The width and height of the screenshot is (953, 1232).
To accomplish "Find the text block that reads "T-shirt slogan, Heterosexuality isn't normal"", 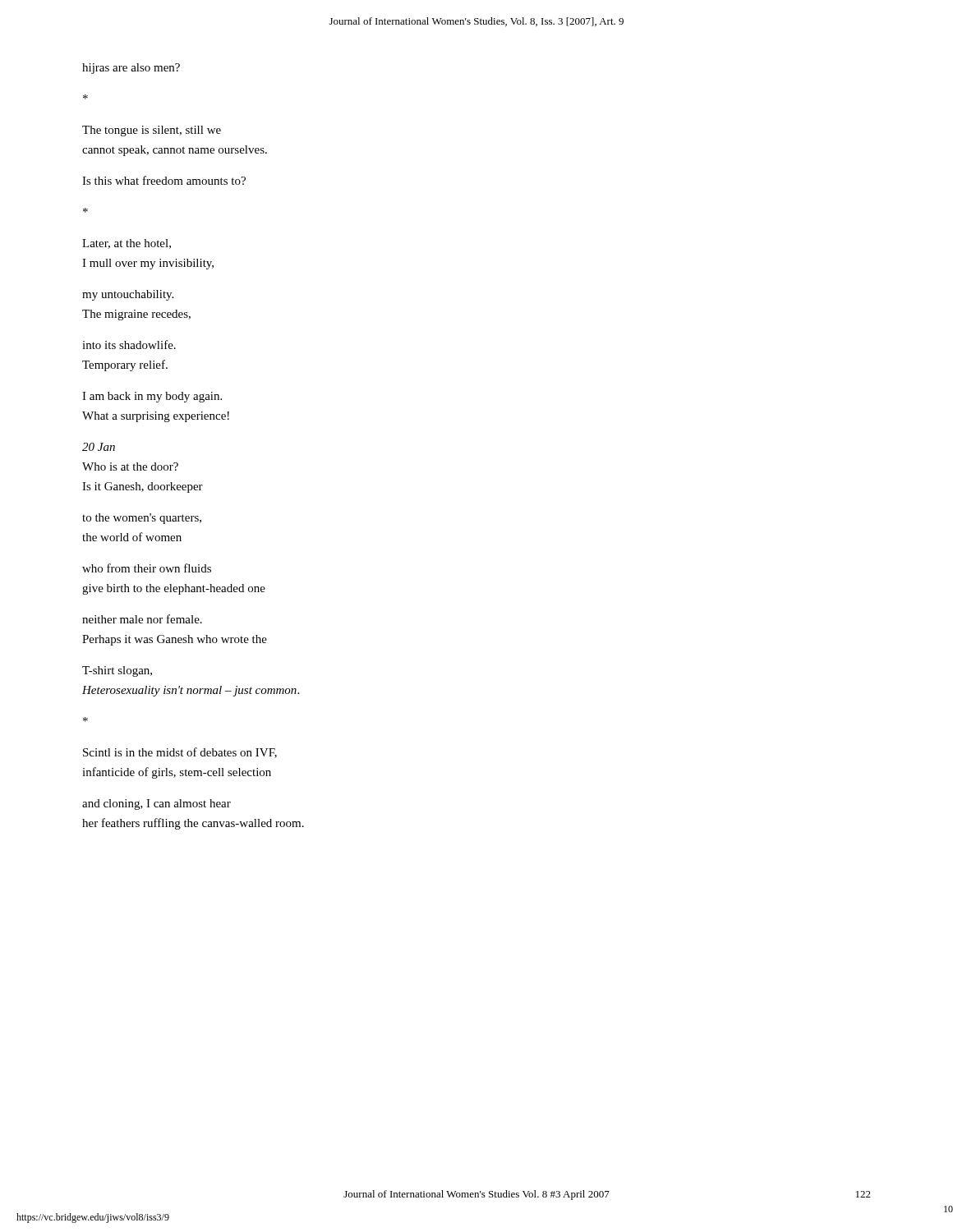I will point(191,680).
